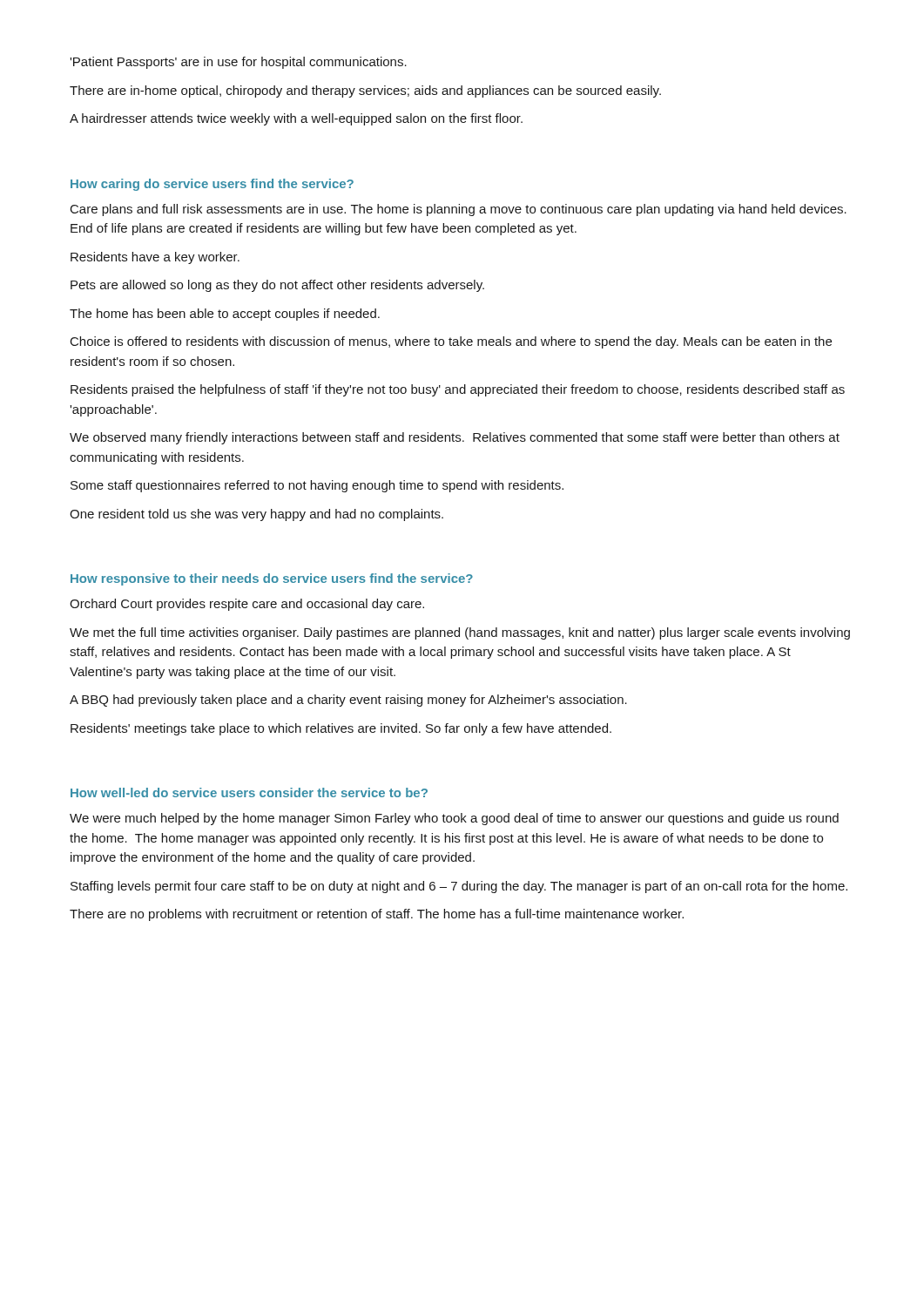Image resolution: width=924 pixels, height=1307 pixels.
Task: Navigate to the passage starting "How caring do service users find the"
Action: [x=212, y=183]
